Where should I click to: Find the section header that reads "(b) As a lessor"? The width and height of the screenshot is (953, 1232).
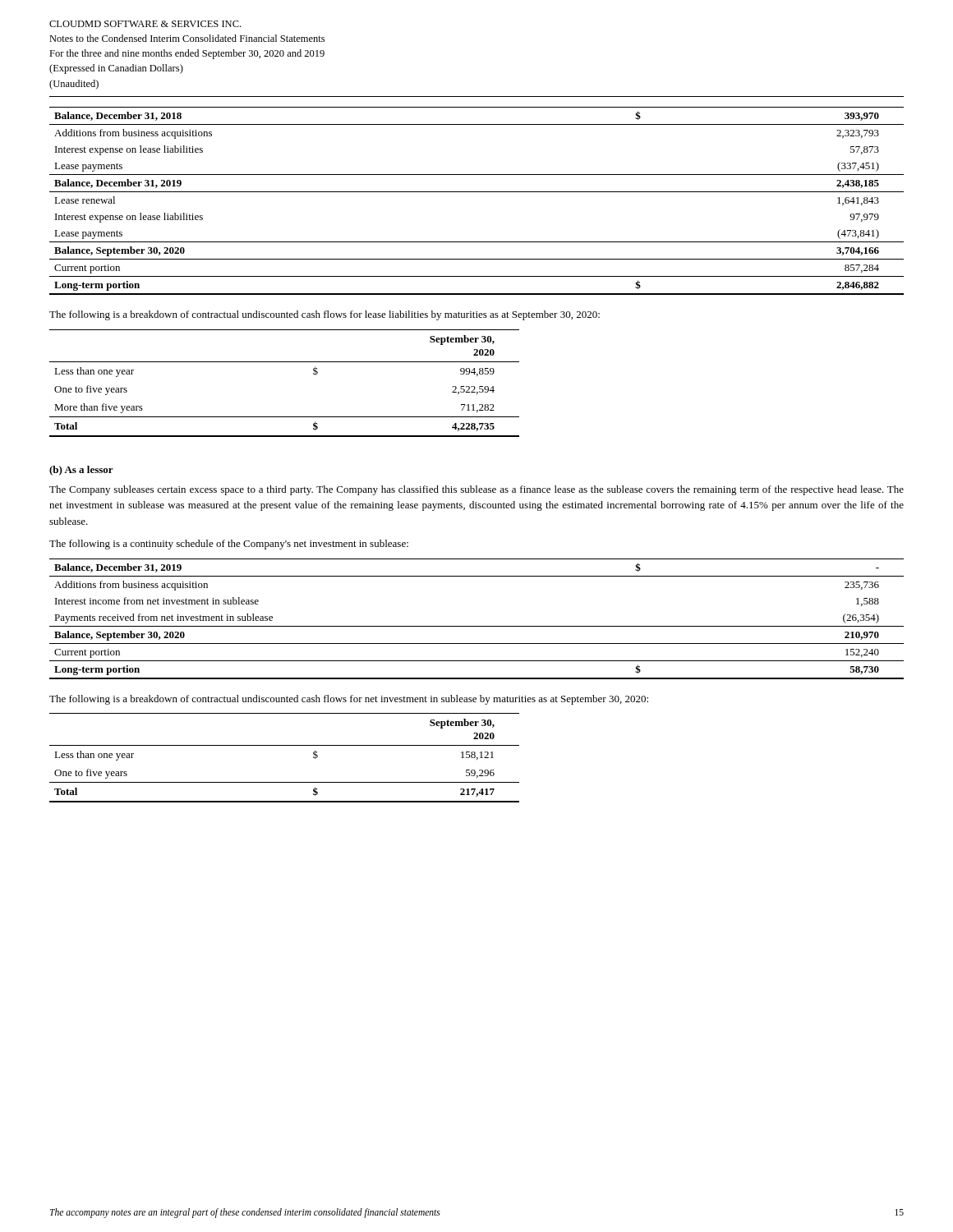coord(81,469)
